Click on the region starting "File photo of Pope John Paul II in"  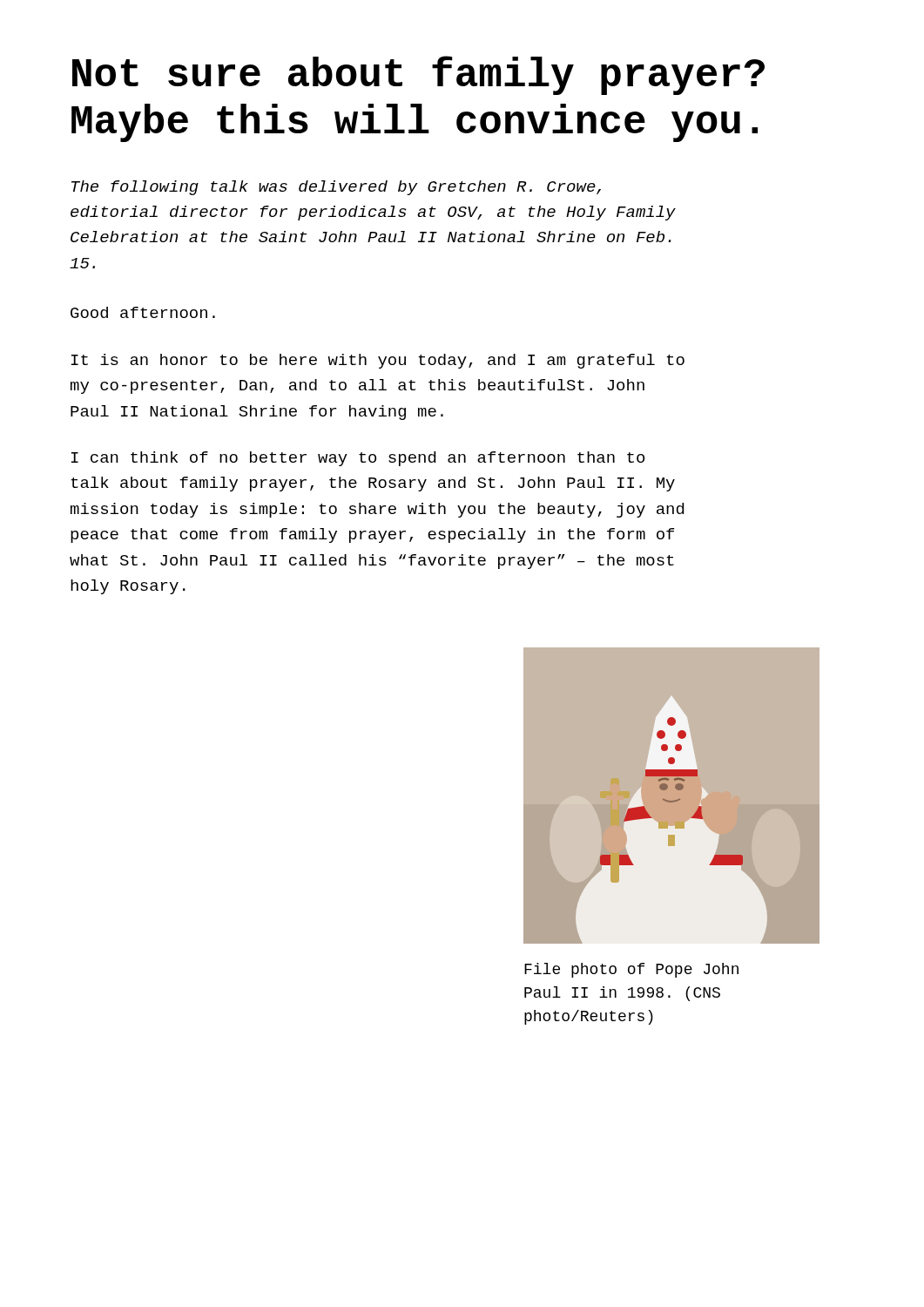coord(632,993)
